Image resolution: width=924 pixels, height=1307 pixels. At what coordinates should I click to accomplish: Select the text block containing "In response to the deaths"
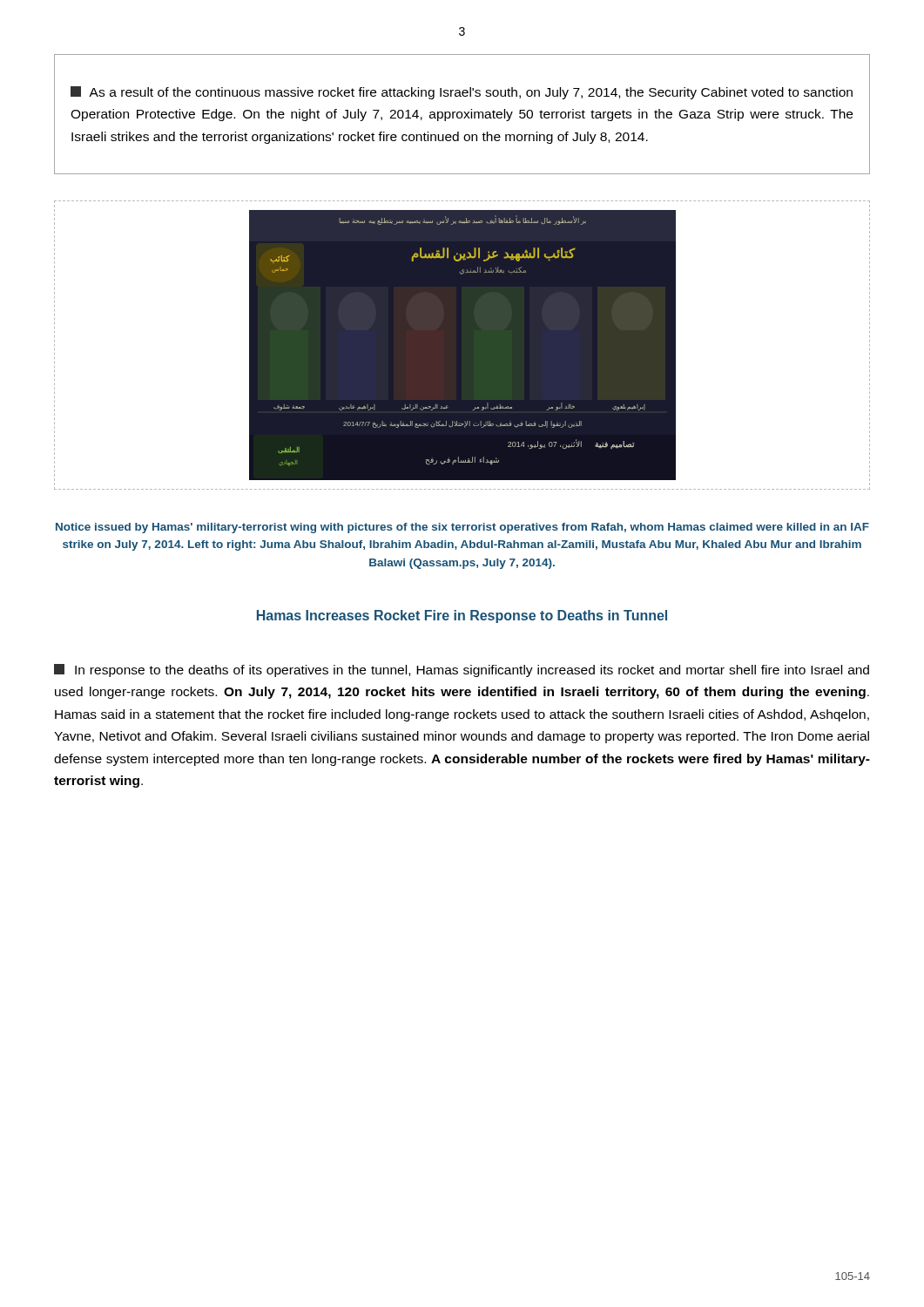point(462,725)
